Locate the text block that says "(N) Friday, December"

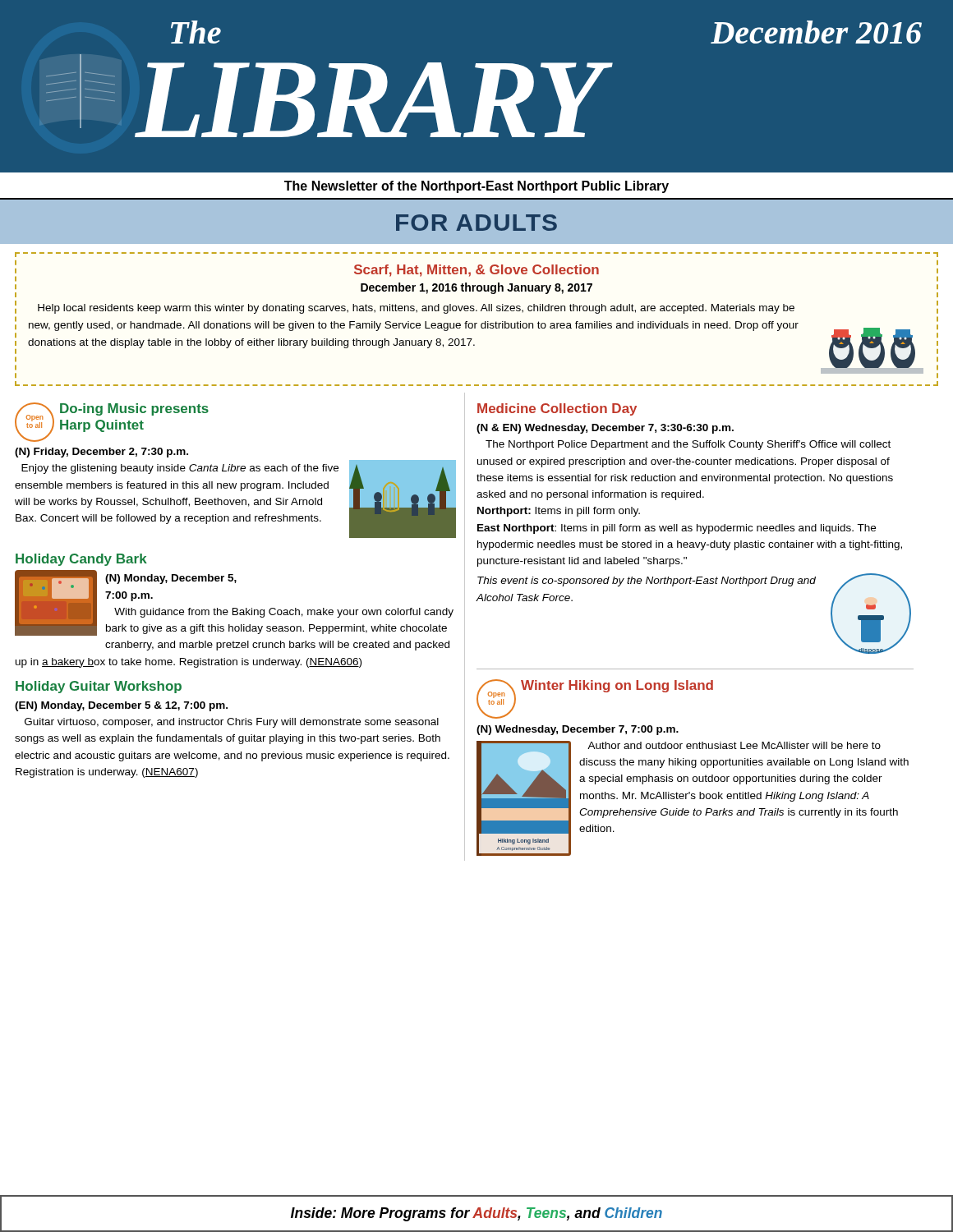click(235, 492)
